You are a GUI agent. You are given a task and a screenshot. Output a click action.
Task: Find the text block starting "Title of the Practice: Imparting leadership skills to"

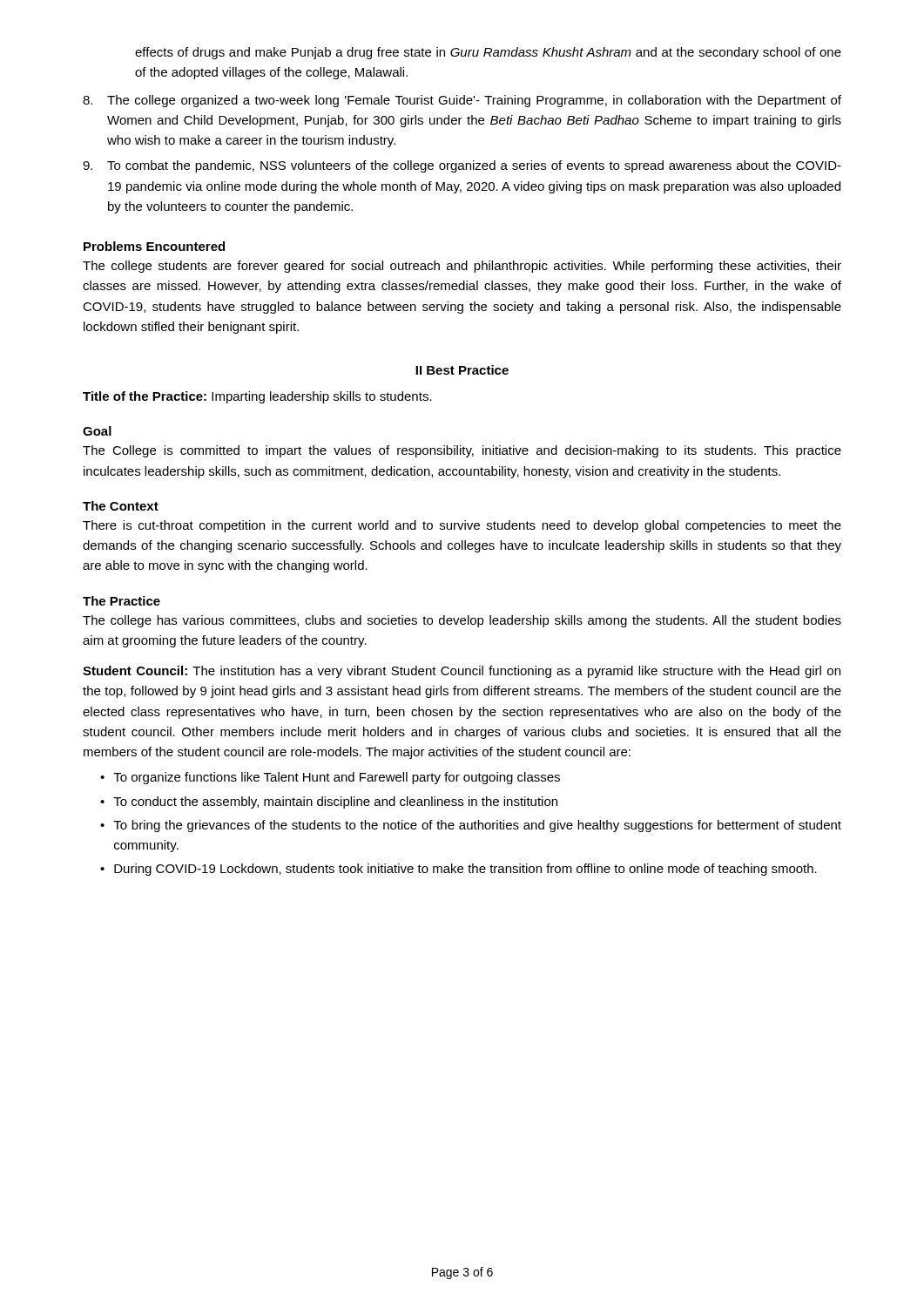pyautogui.click(x=258, y=396)
